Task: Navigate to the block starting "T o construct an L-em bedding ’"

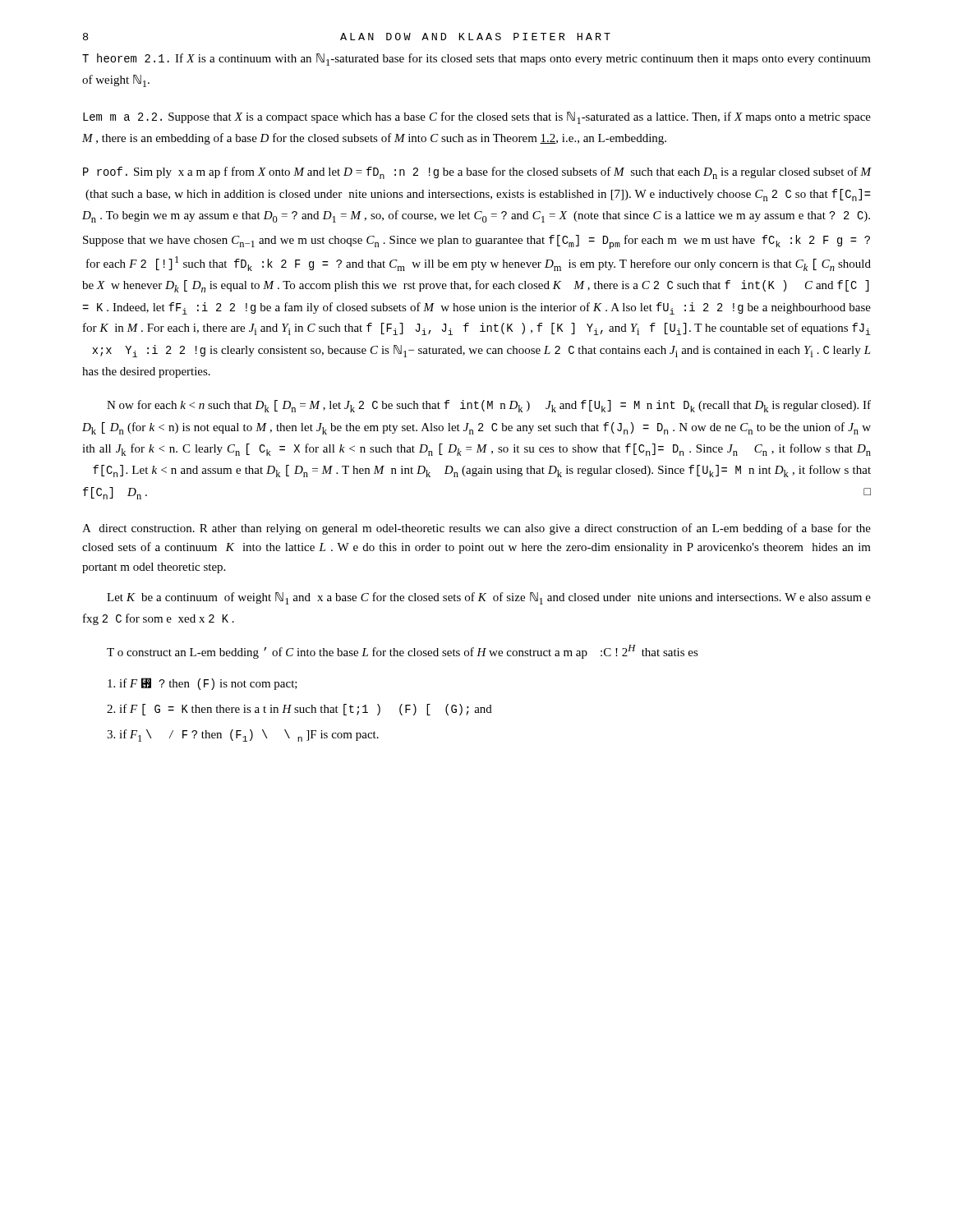Action: tap(402, 650)
